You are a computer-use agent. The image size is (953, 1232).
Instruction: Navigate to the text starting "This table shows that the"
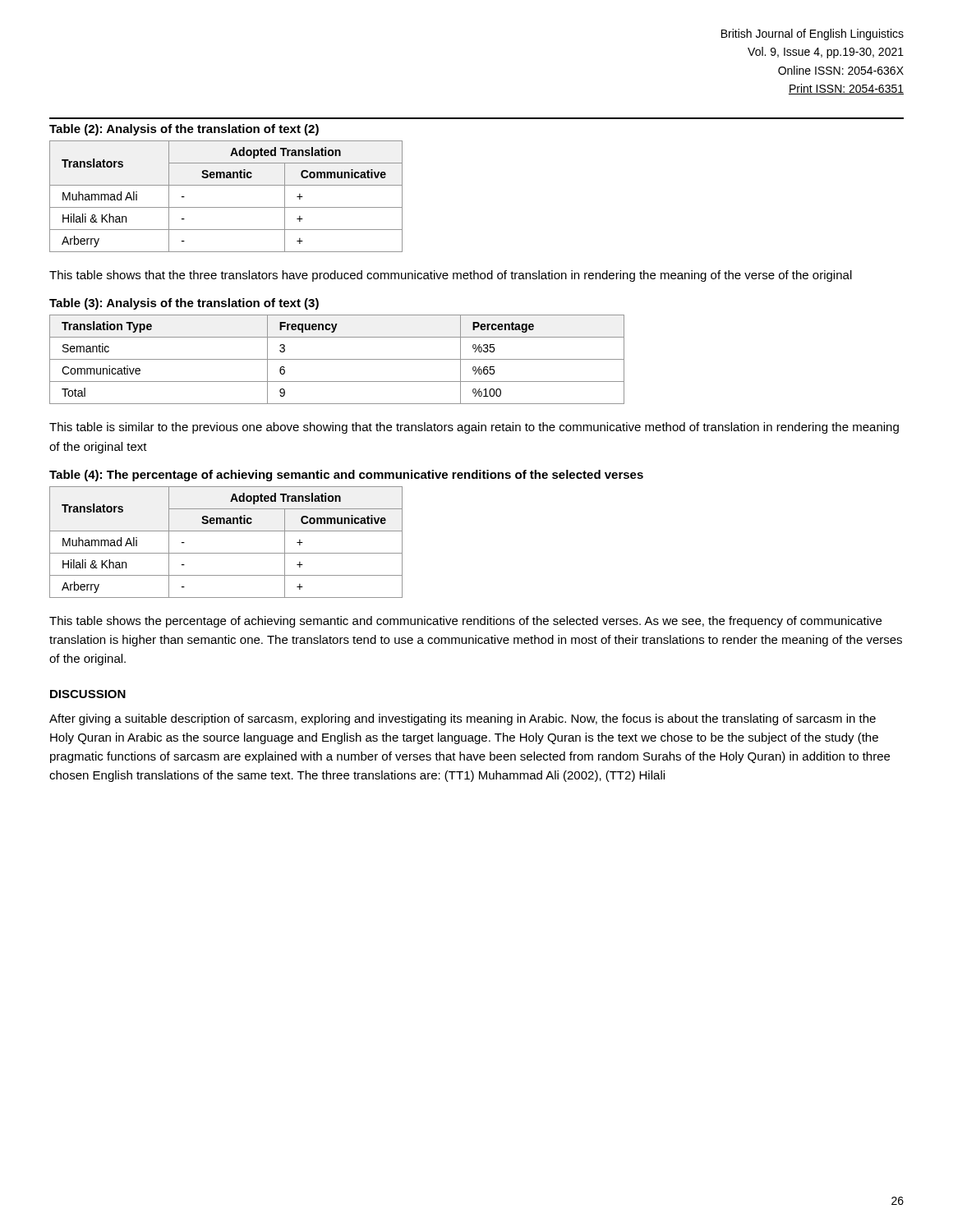click(x=451, y=275)
